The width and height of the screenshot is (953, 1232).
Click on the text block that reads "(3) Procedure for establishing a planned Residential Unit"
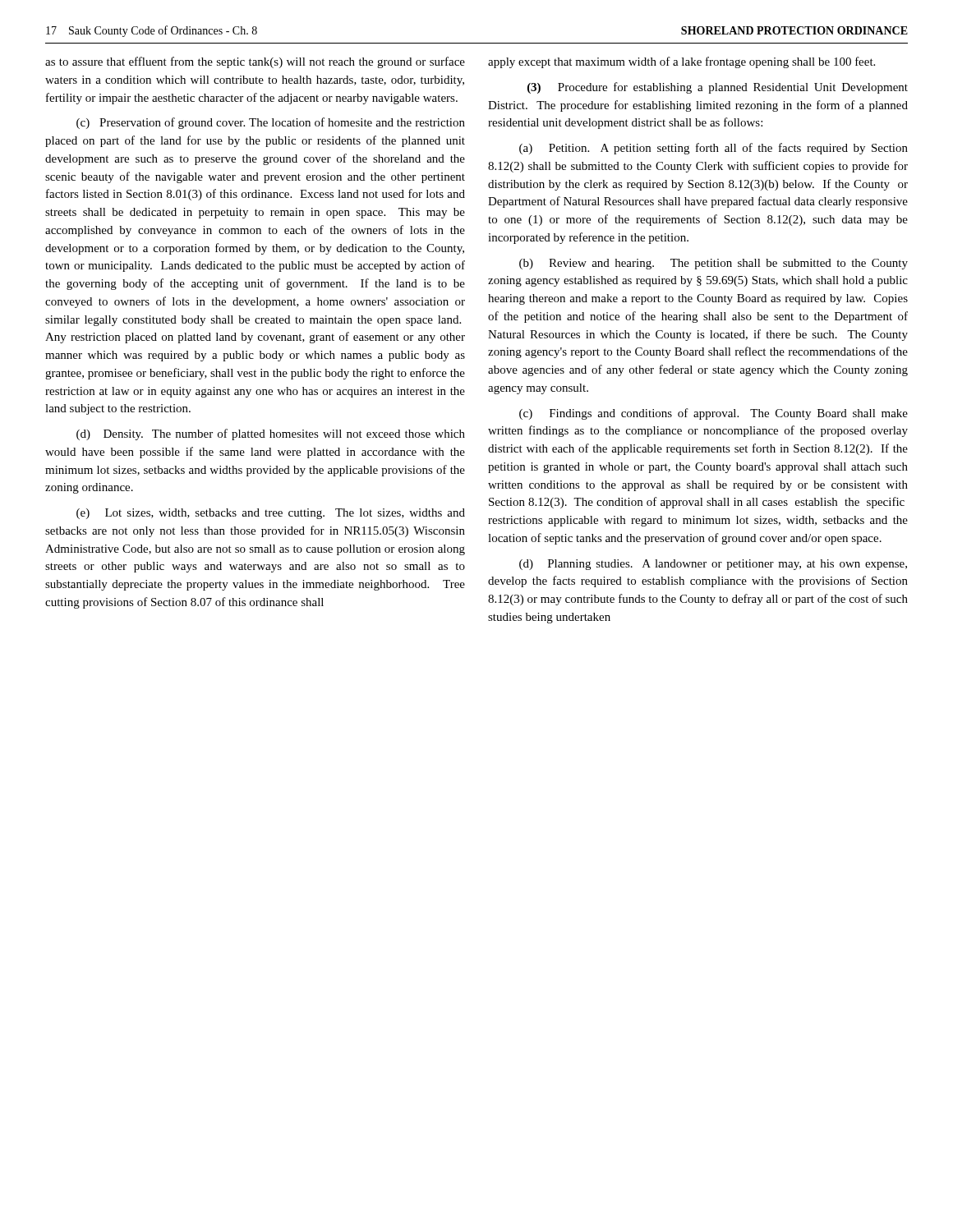[x=698, y=105]
